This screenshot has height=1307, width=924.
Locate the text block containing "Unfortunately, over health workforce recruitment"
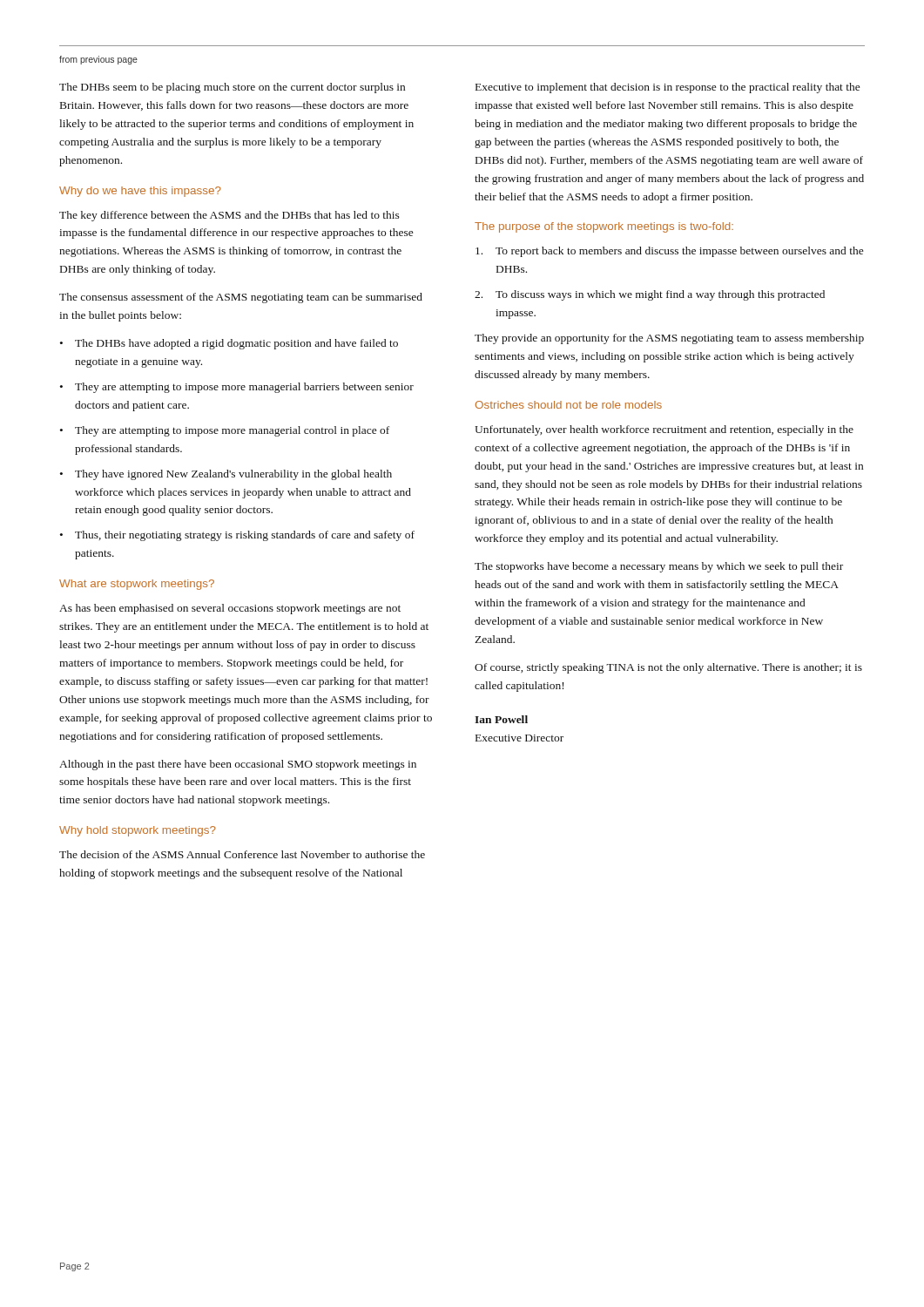[x=669, y=484]
